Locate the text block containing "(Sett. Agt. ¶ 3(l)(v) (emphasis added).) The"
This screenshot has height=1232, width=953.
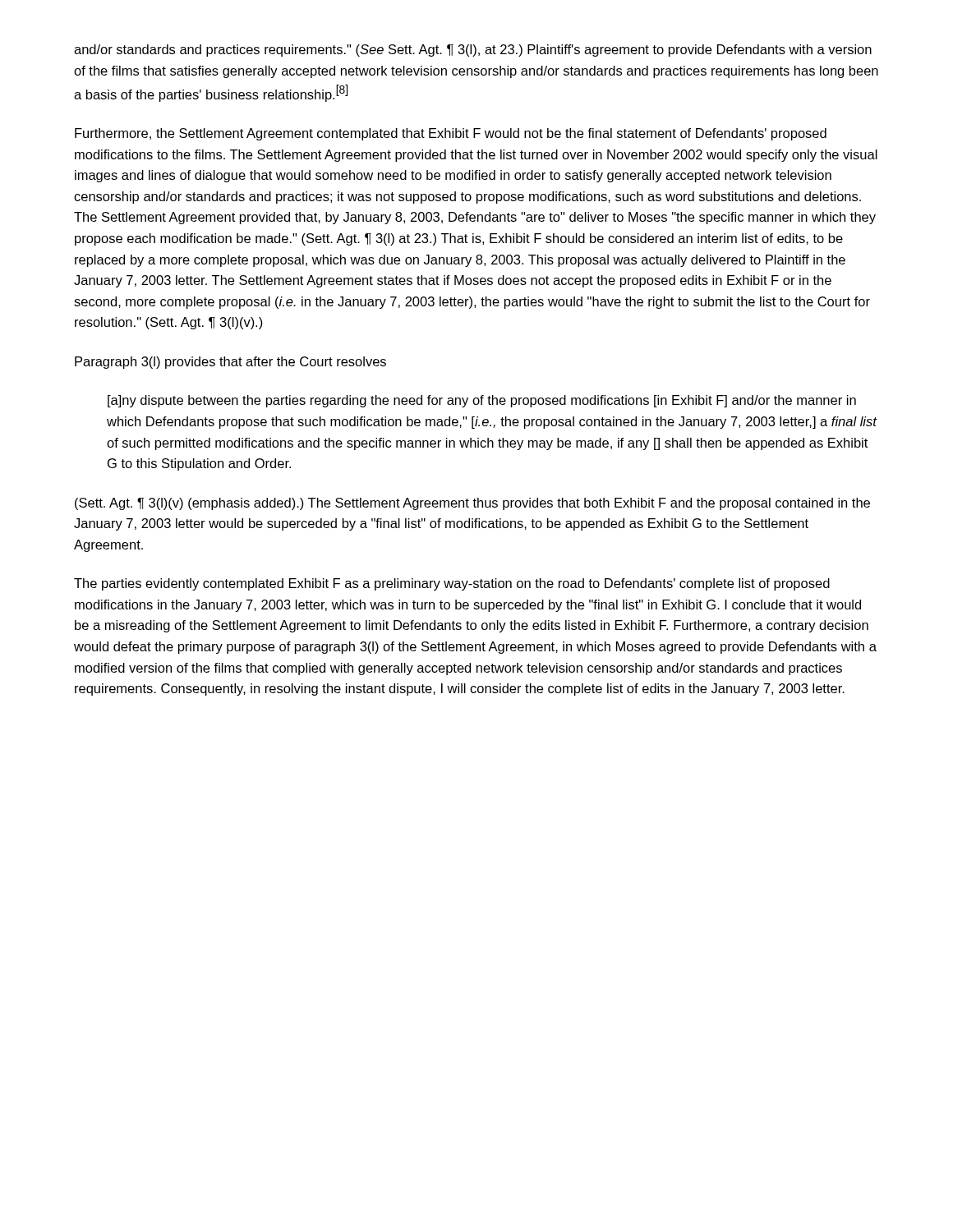click(476, 524)
